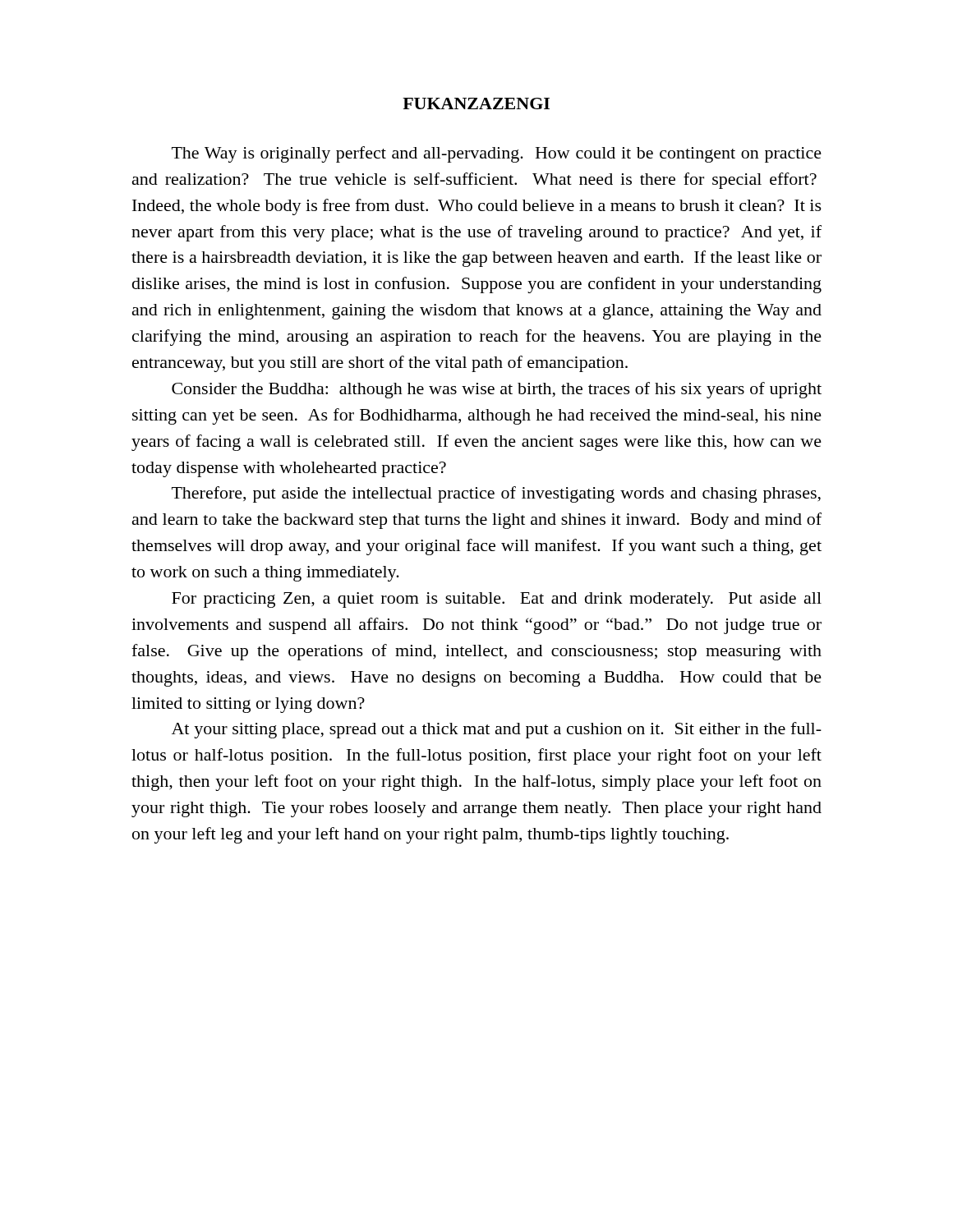This screenshot has width=953, height=1232.
Task: Where is the passage that starts "Consider the Buddha: although he was wise at"?
Action: [x=476, y=428]
